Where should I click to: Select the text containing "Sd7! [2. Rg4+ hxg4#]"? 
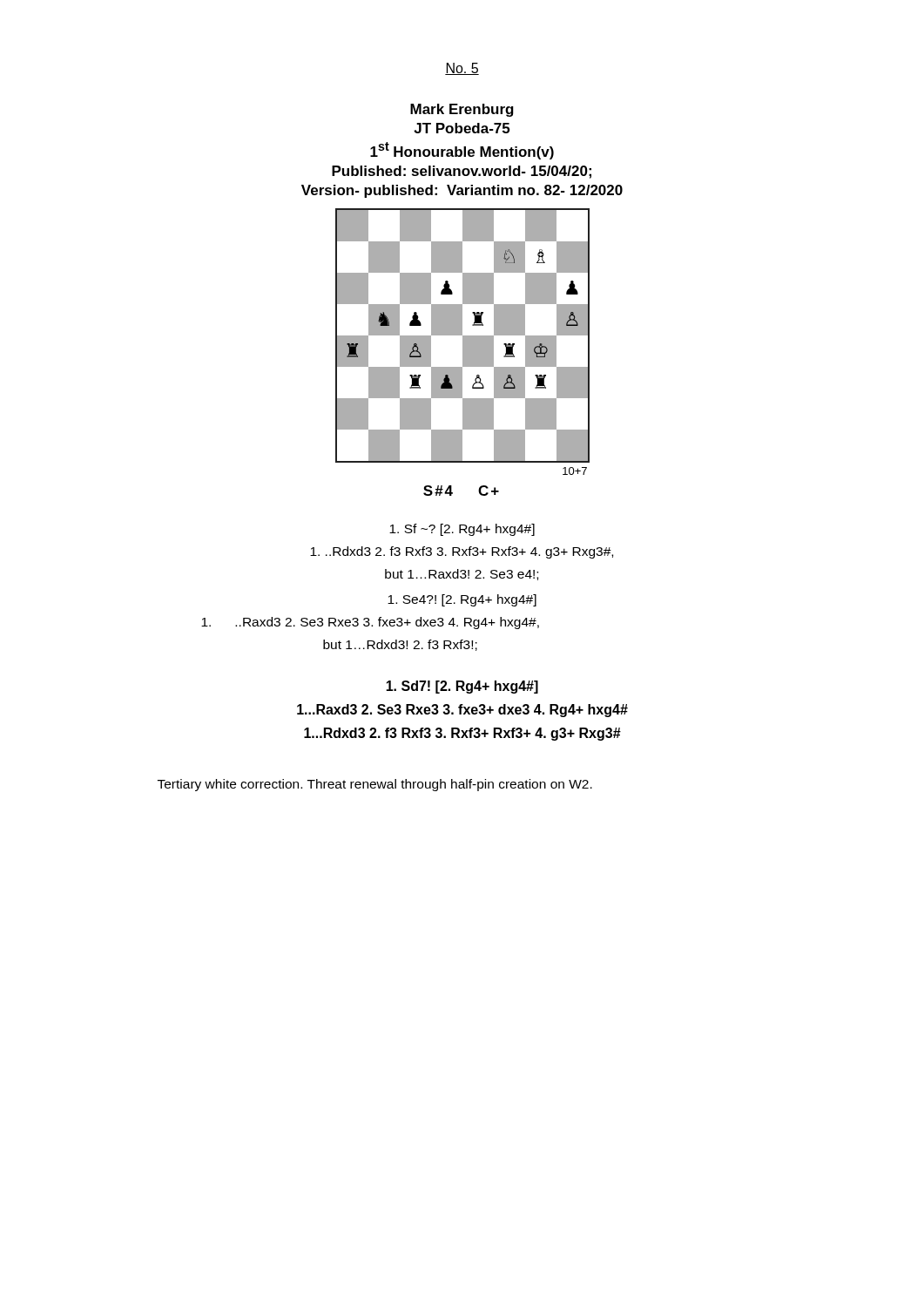tap(462, 686)
